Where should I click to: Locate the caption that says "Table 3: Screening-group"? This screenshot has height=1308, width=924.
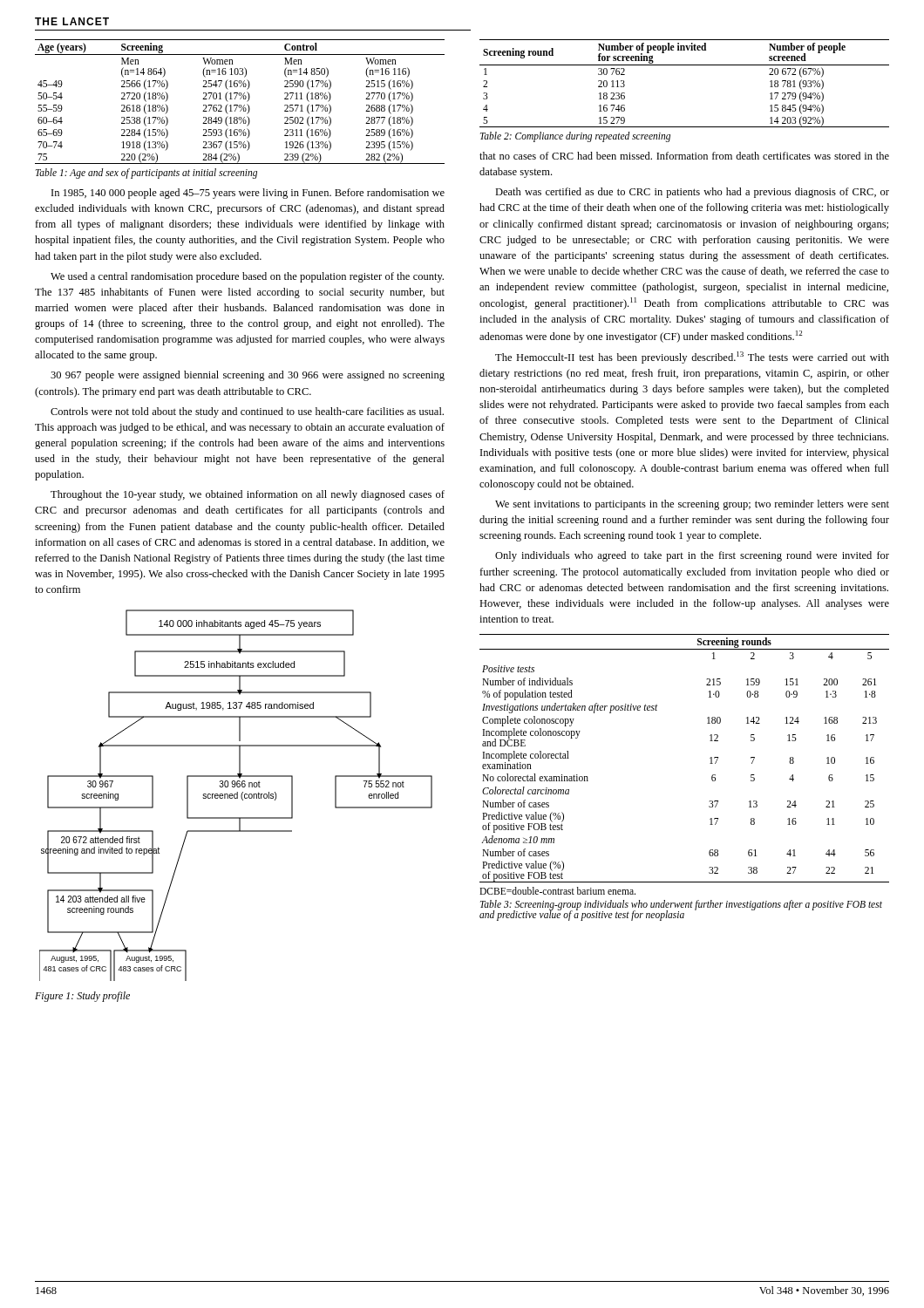pos(681,910)
